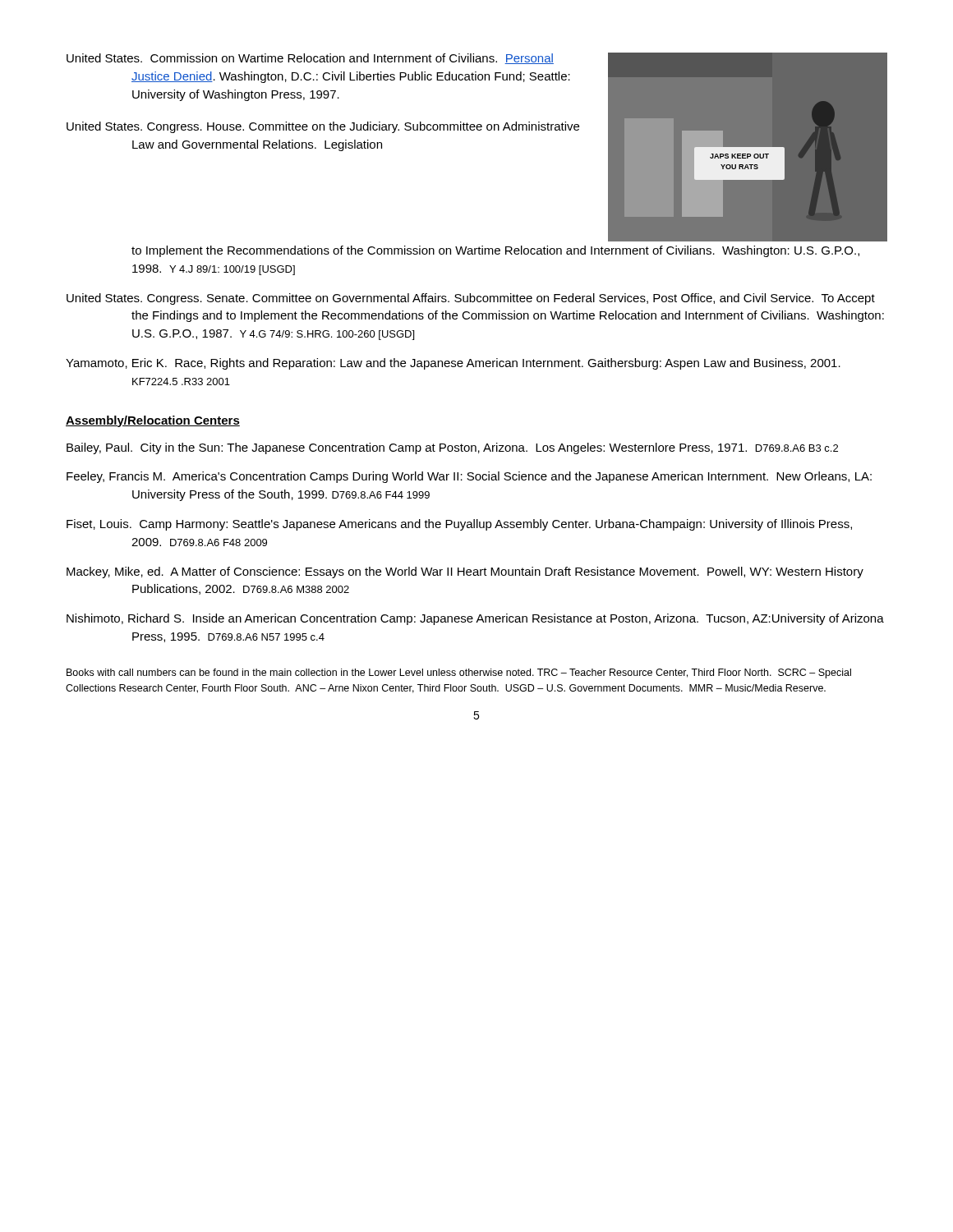Locate the footnote

tap(459, 680)
